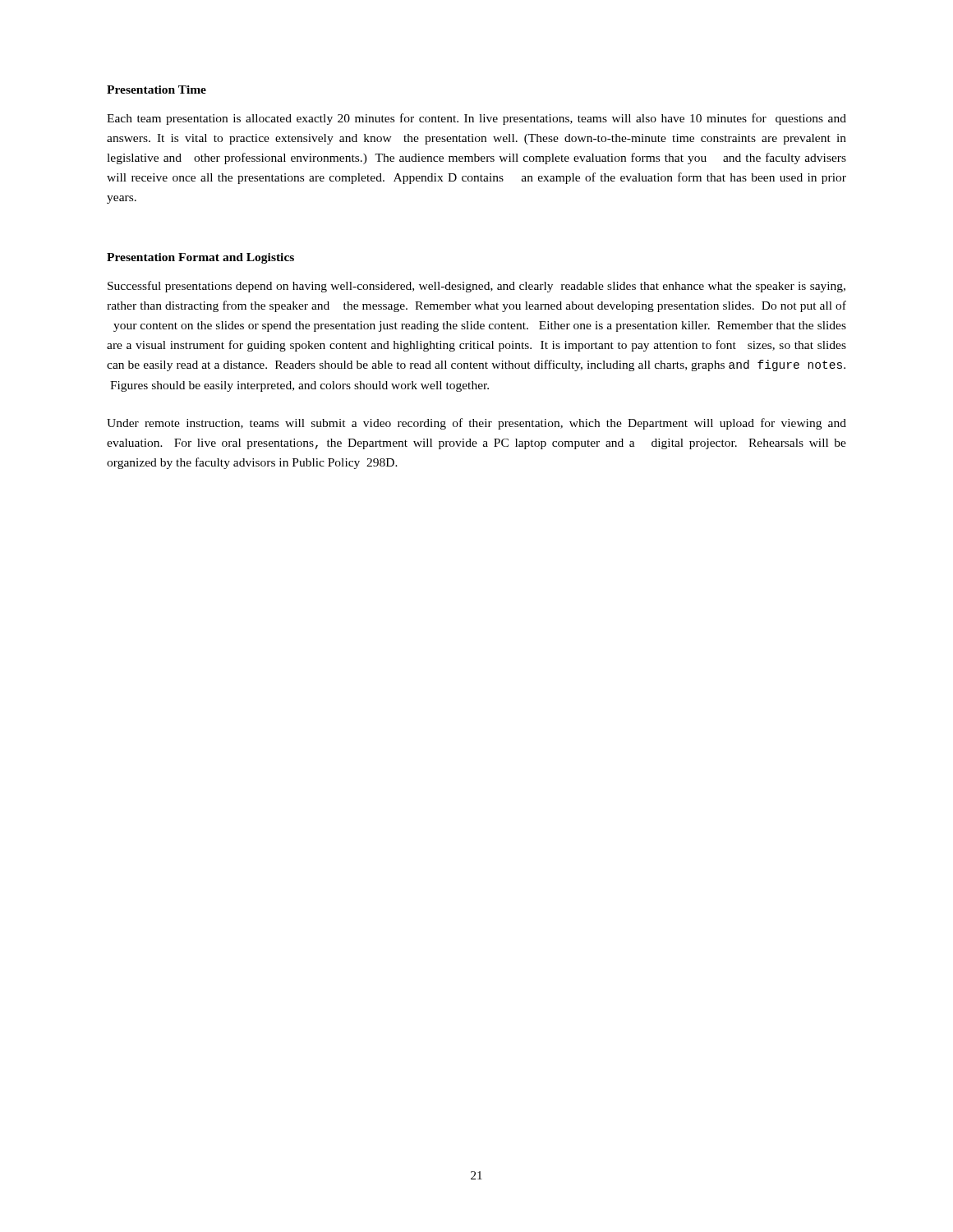Locate the text "Presentation Time"

(157, 89)
